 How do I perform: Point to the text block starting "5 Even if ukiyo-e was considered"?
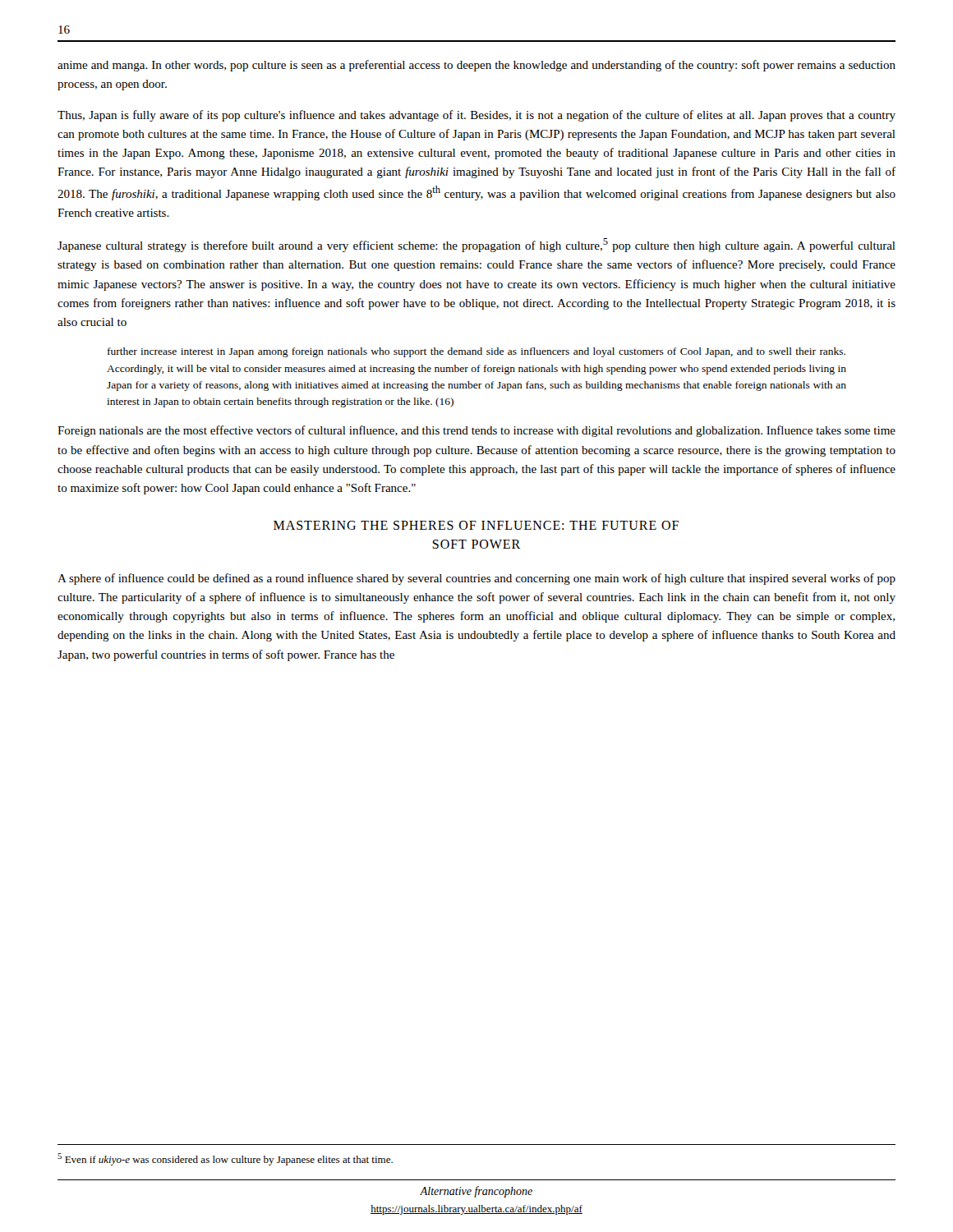pyautogui.click(x=225, y=1159)
